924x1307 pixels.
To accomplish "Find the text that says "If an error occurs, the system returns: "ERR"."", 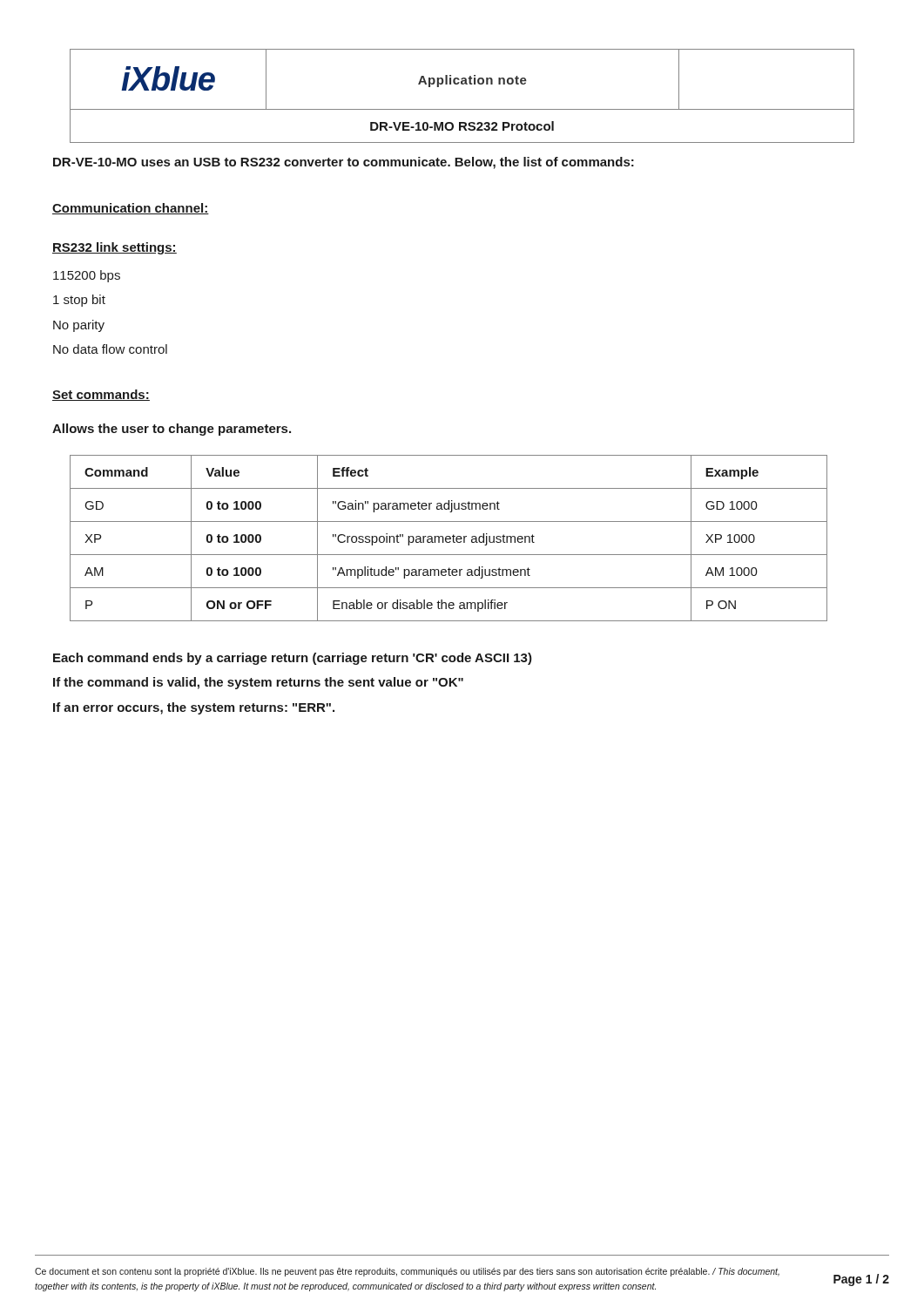I will 194,707.
